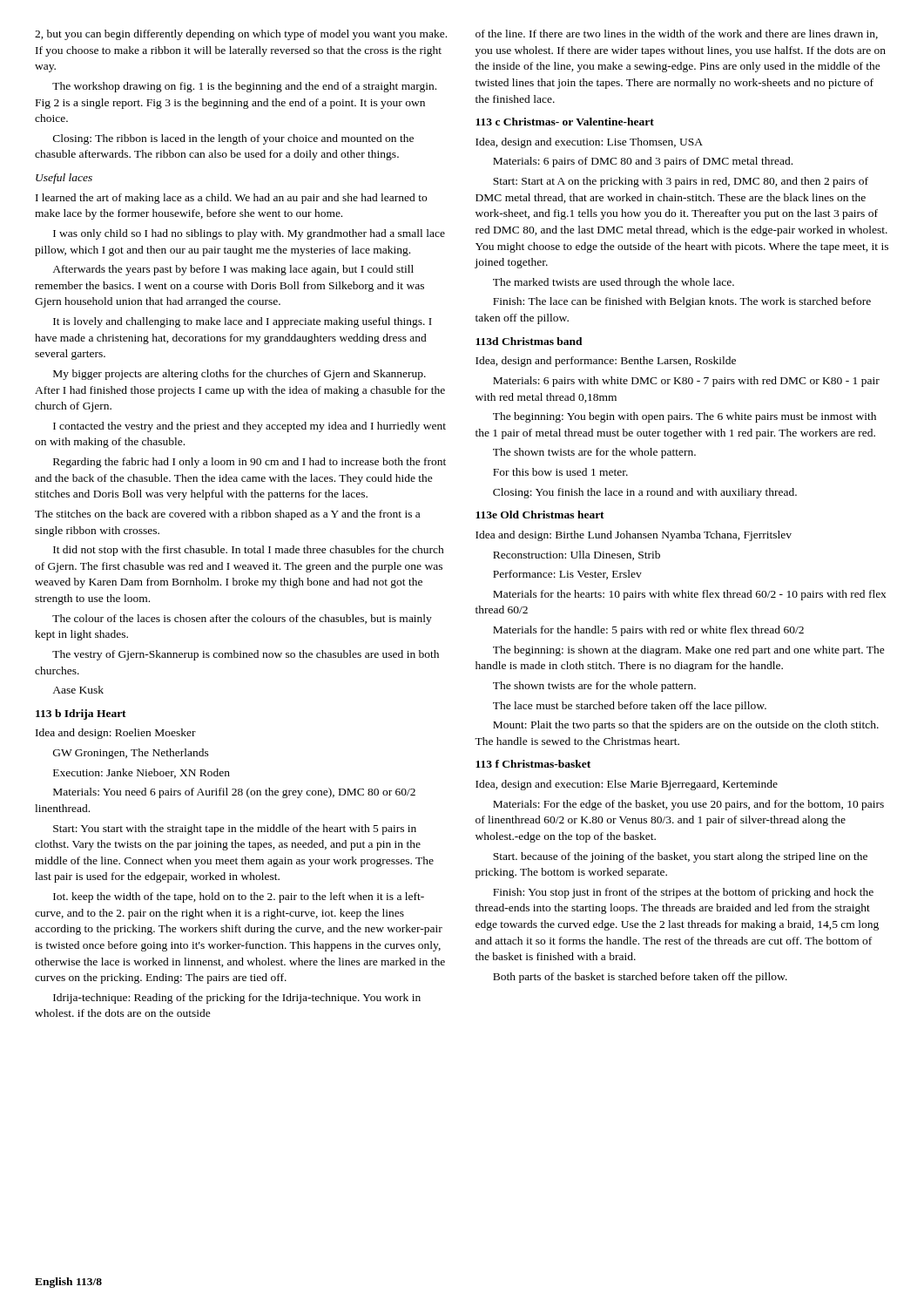The height and width of the screenshot is (1307, 924).
Task: Navigate to the block starting "113 c Christmas-"
Action: point(565,122)
